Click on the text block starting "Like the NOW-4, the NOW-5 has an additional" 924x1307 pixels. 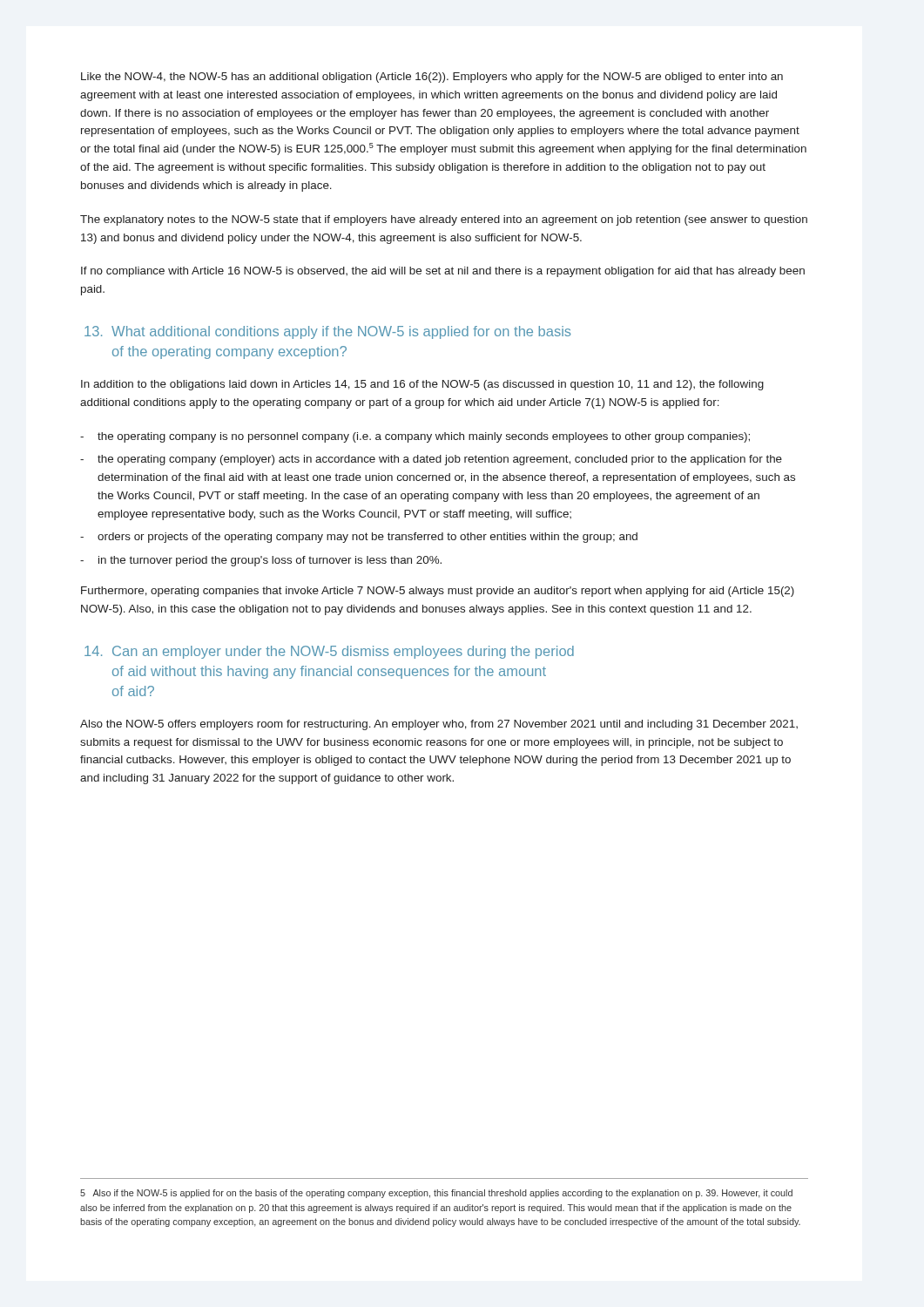pyautogui.click(x=443, y=131)
